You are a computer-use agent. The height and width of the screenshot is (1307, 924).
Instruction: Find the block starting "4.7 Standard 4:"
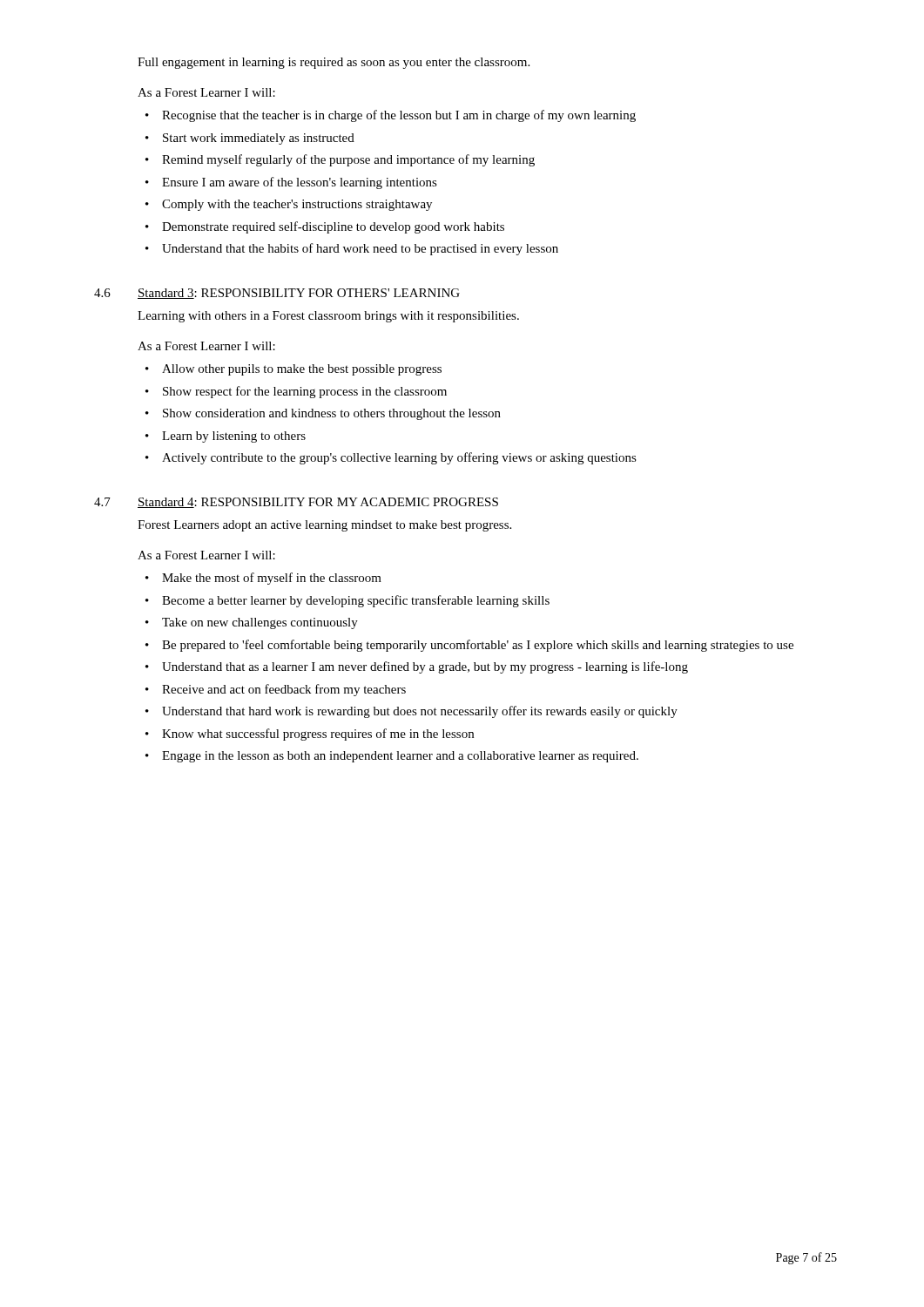click(296, 502)
